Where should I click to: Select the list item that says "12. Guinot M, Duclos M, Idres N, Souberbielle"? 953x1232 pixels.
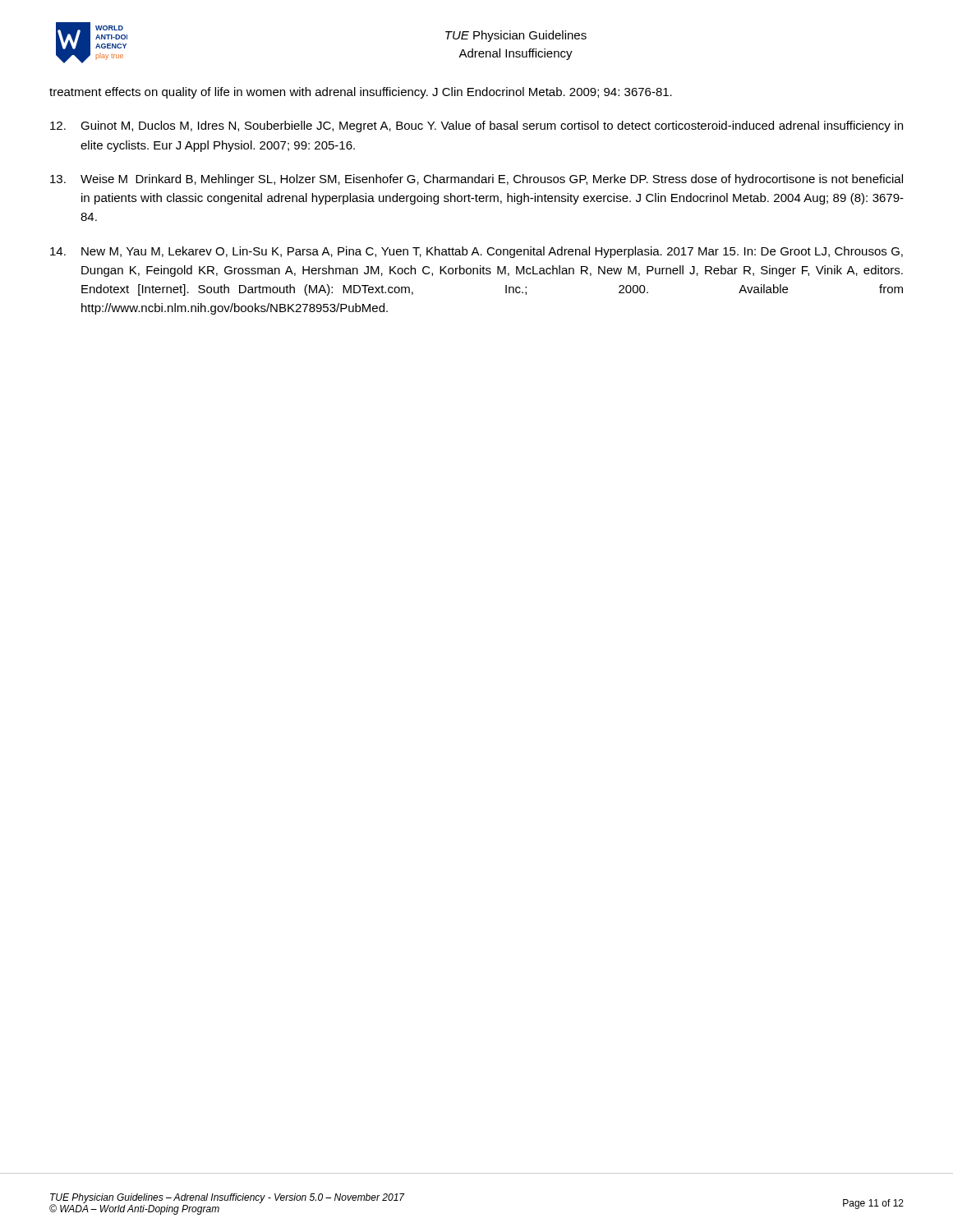coord(476,135)
